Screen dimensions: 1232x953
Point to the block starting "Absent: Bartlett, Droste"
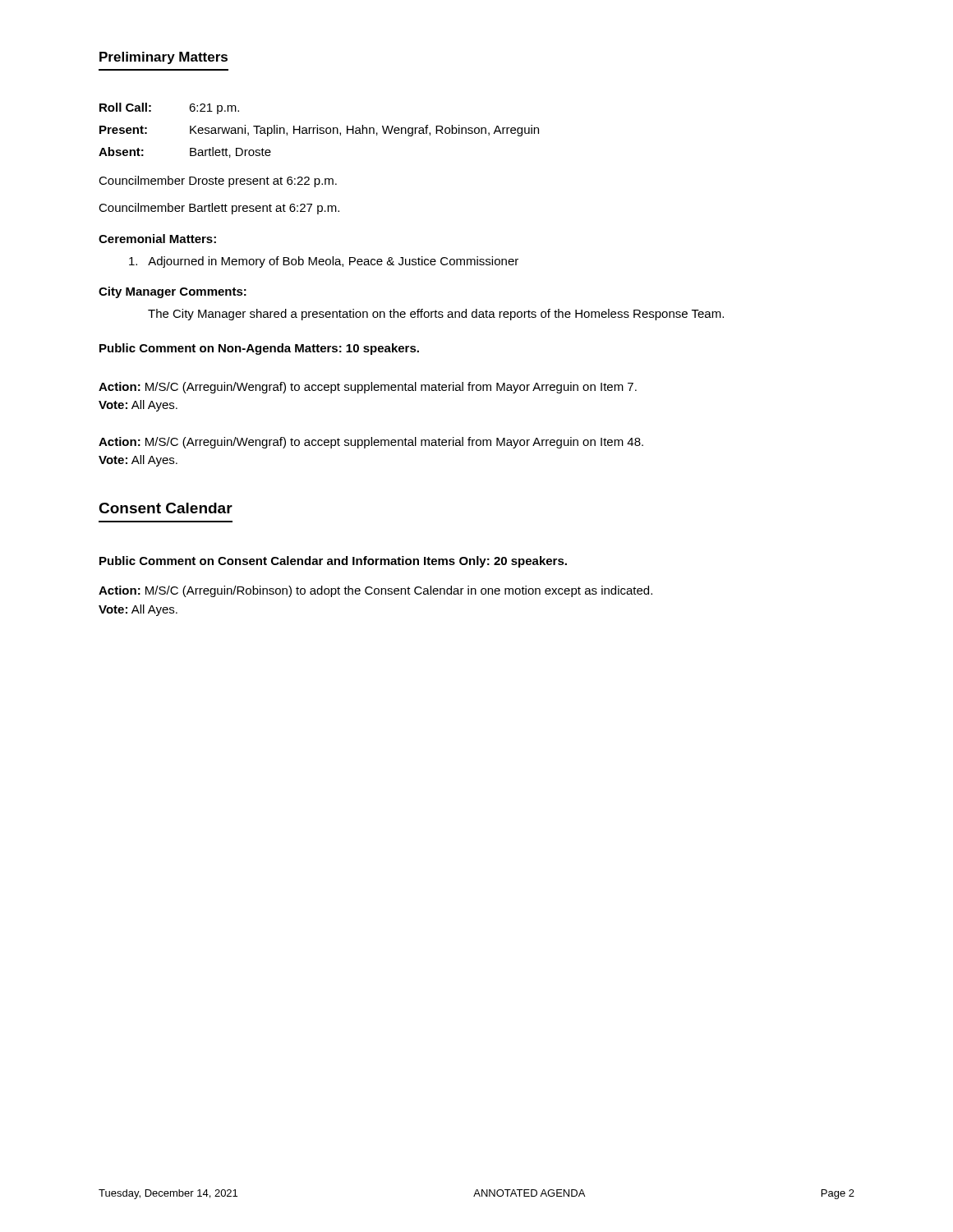point(185,152)
